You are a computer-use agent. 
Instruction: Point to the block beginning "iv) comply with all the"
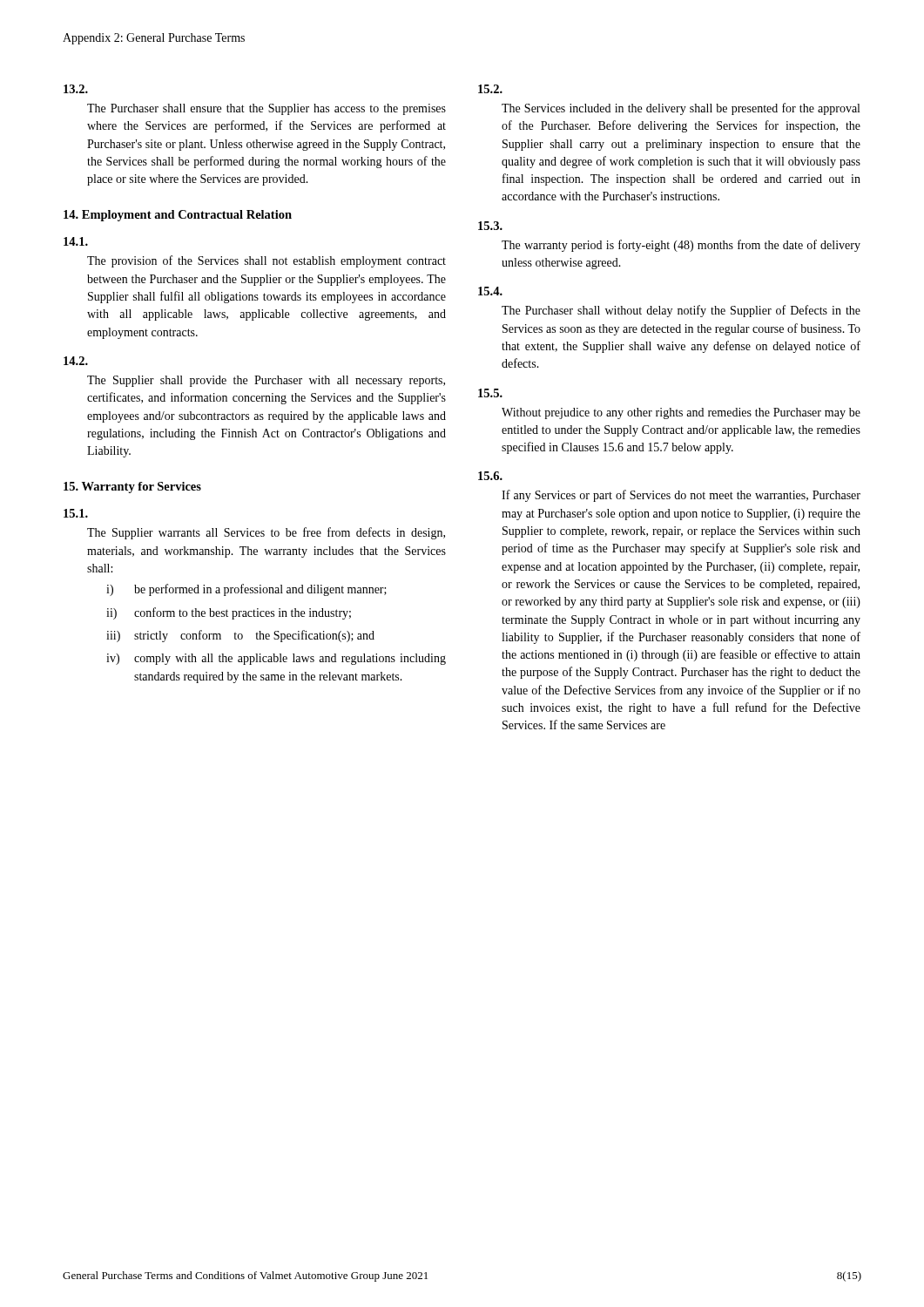pyautogui.click(x=276, y=668)
